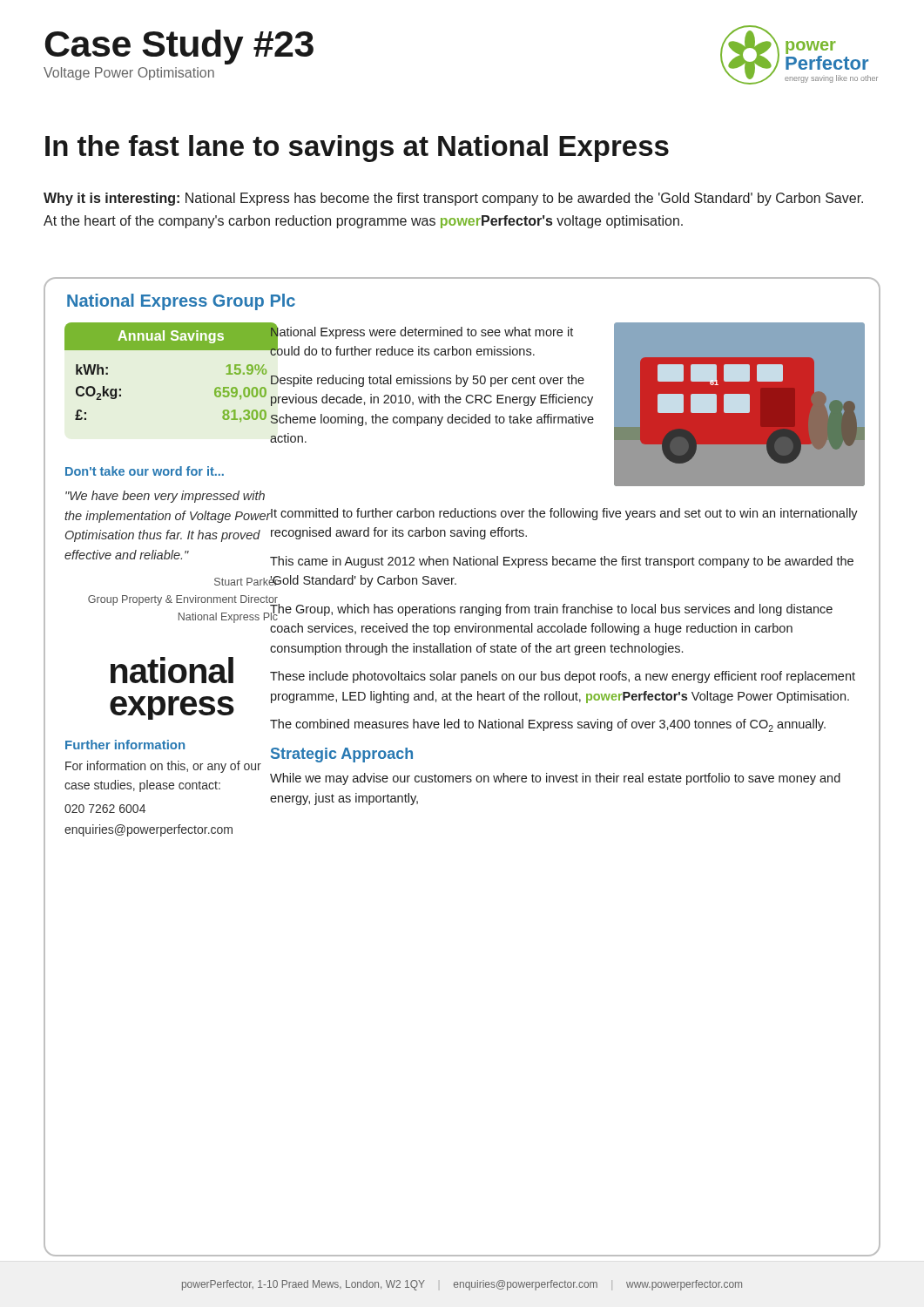Screen dimensions: 1307x924
Task: Find "020 7262 6004 enquiries@powerperfector.com" on this page
Action: [149, 819]
